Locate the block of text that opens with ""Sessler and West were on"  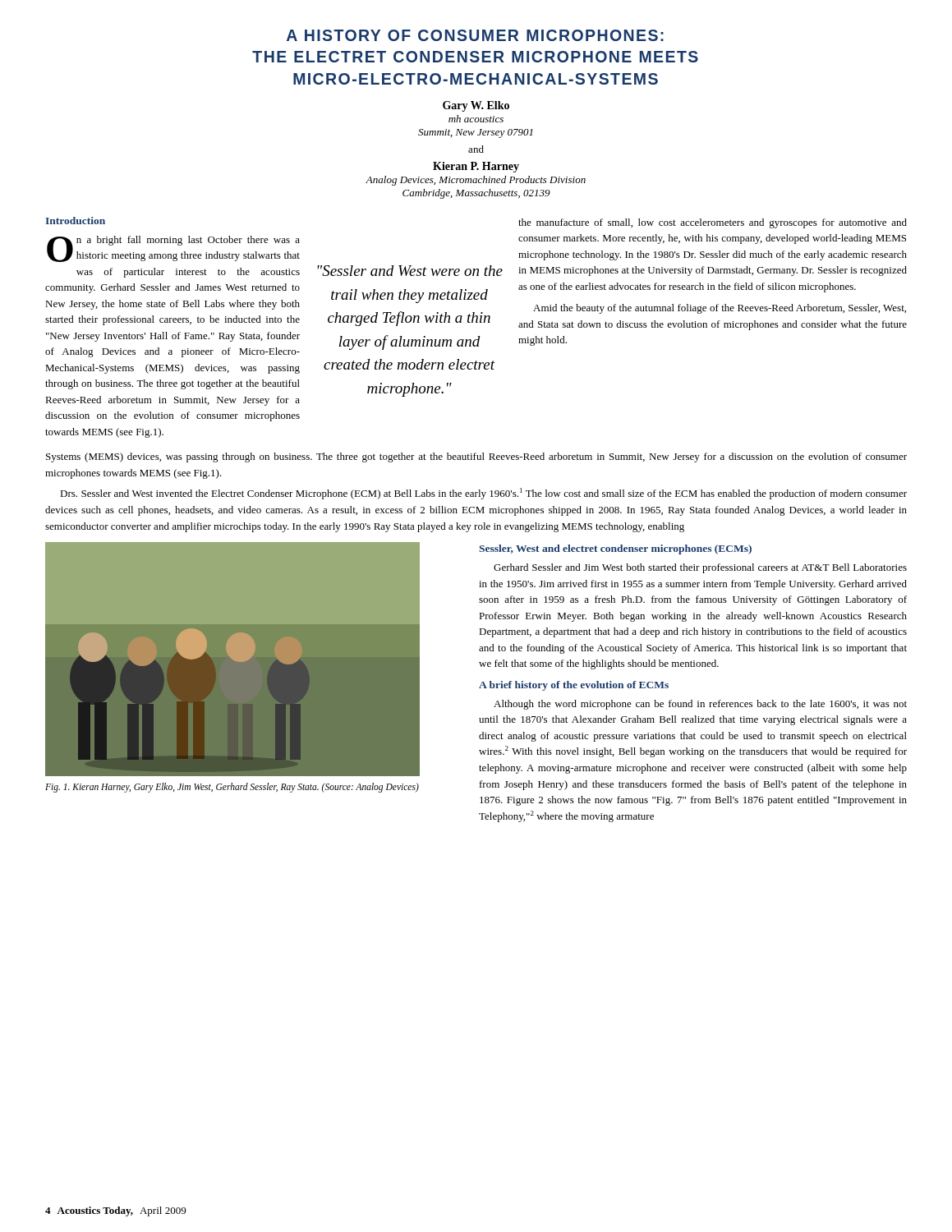[409, 329]
